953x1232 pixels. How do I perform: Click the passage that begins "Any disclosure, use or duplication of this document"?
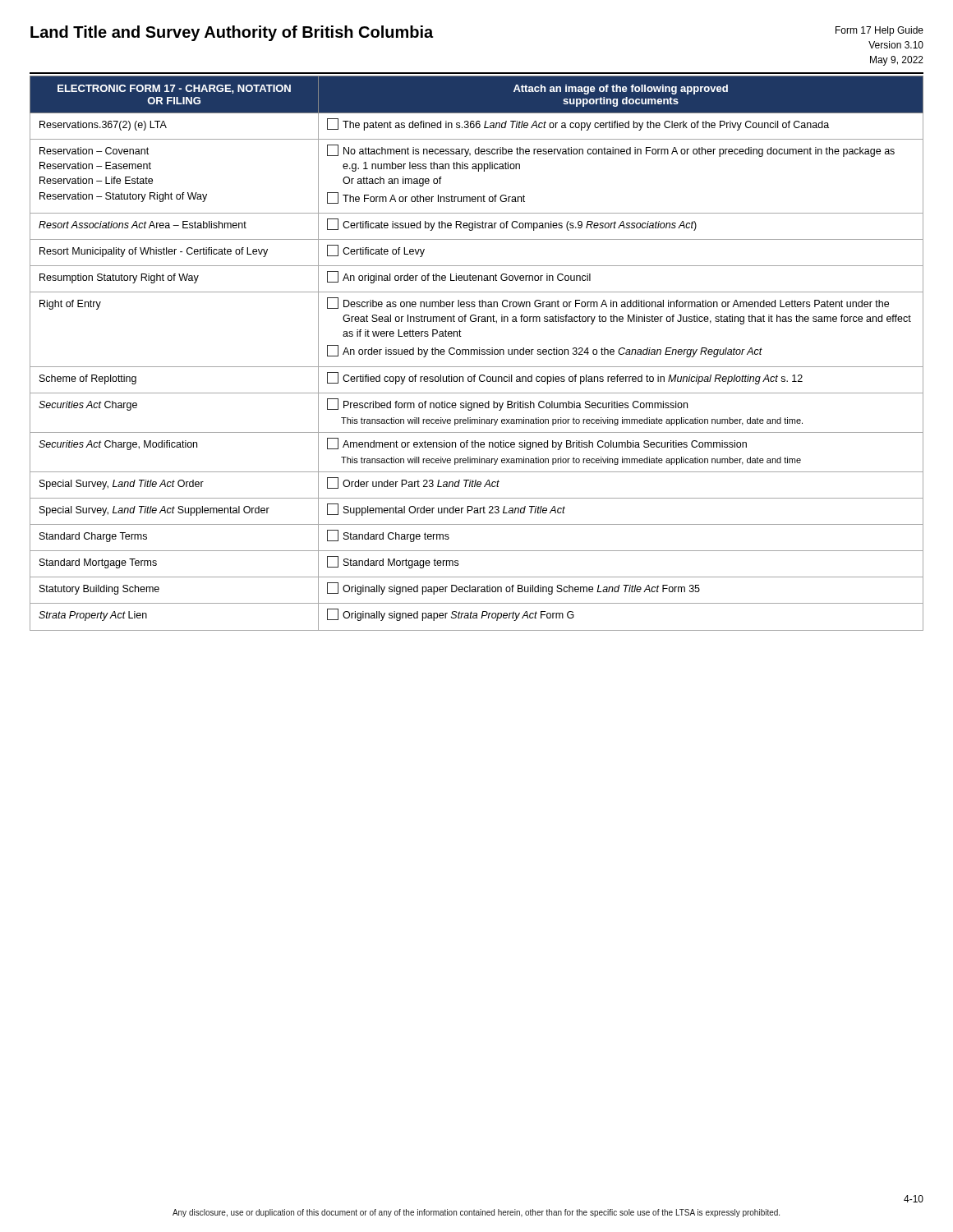[x=476, y=1213]
